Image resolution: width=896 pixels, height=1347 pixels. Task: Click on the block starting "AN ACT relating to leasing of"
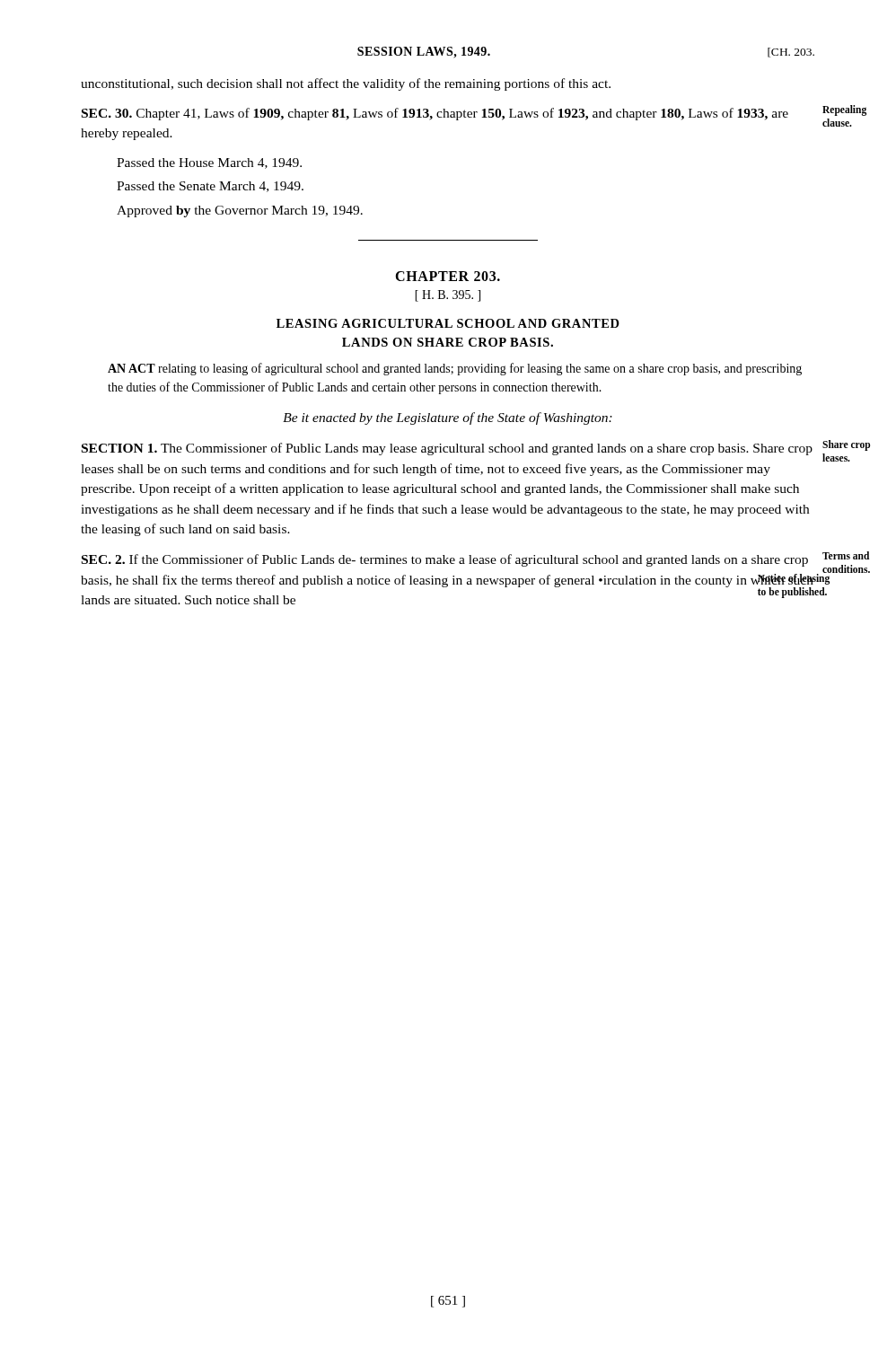455,378
